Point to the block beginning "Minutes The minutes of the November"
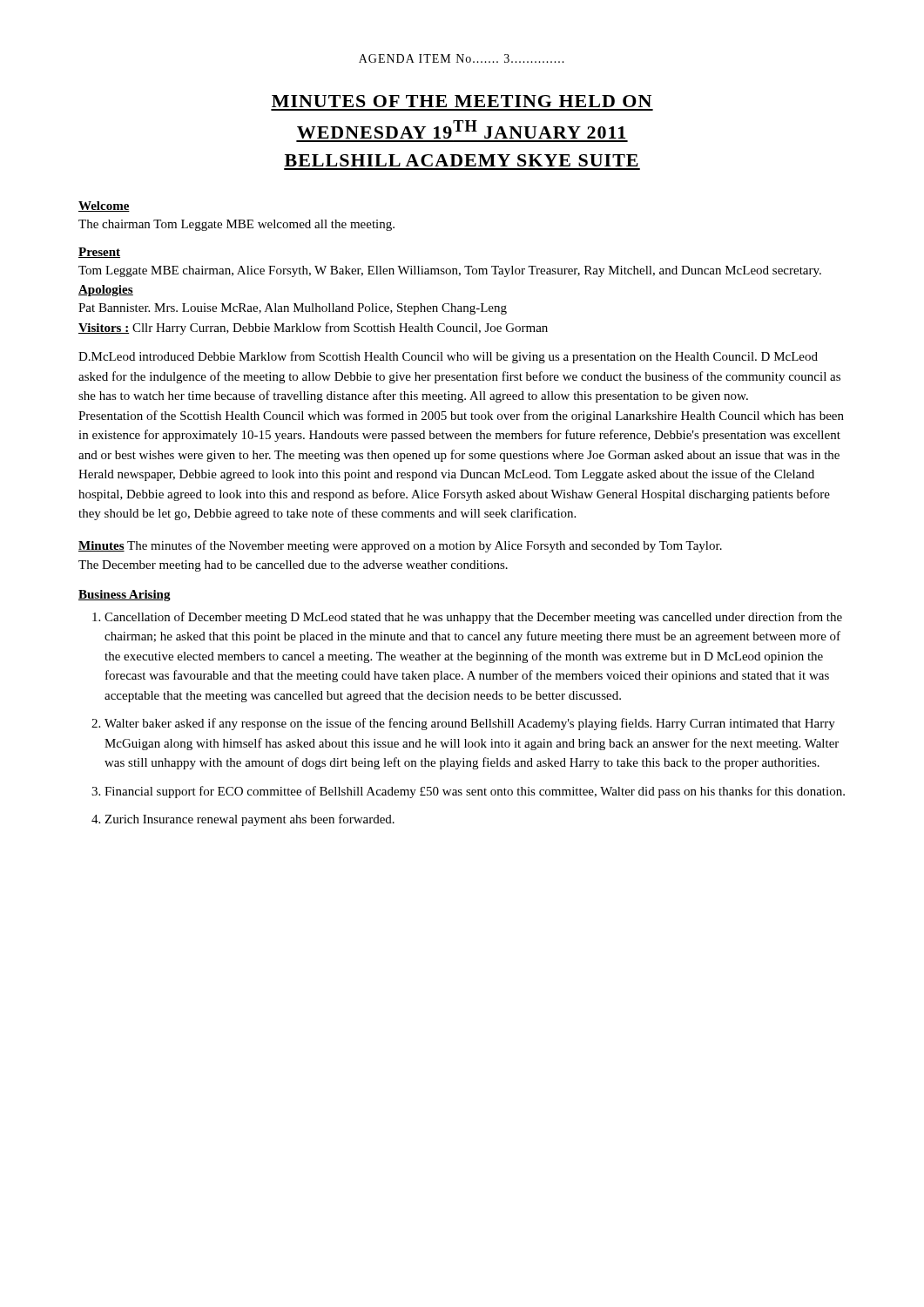Viewport: 924px width, 1307px height. (400, 555)
